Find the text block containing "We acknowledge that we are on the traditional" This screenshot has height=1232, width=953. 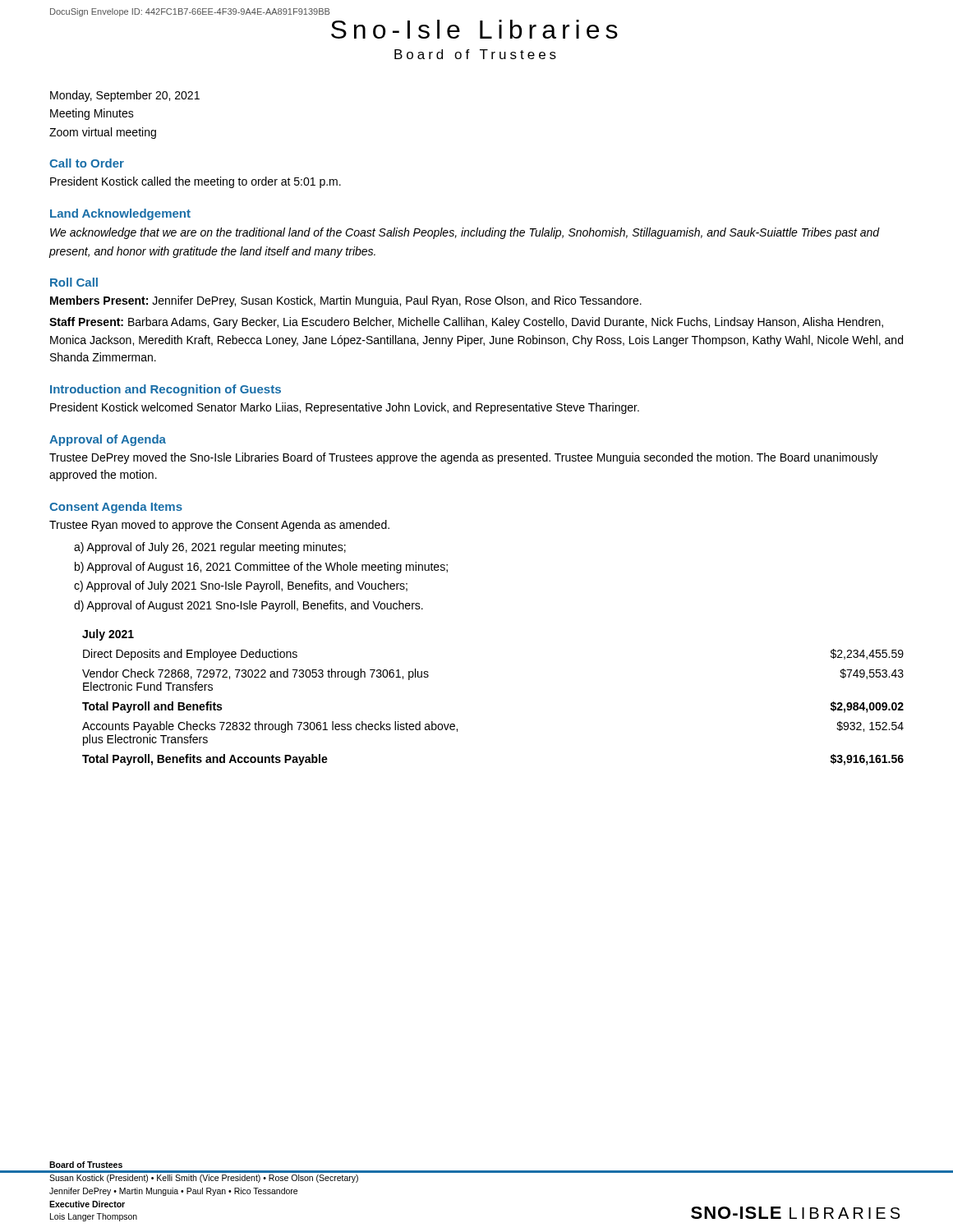click(464, 242)
